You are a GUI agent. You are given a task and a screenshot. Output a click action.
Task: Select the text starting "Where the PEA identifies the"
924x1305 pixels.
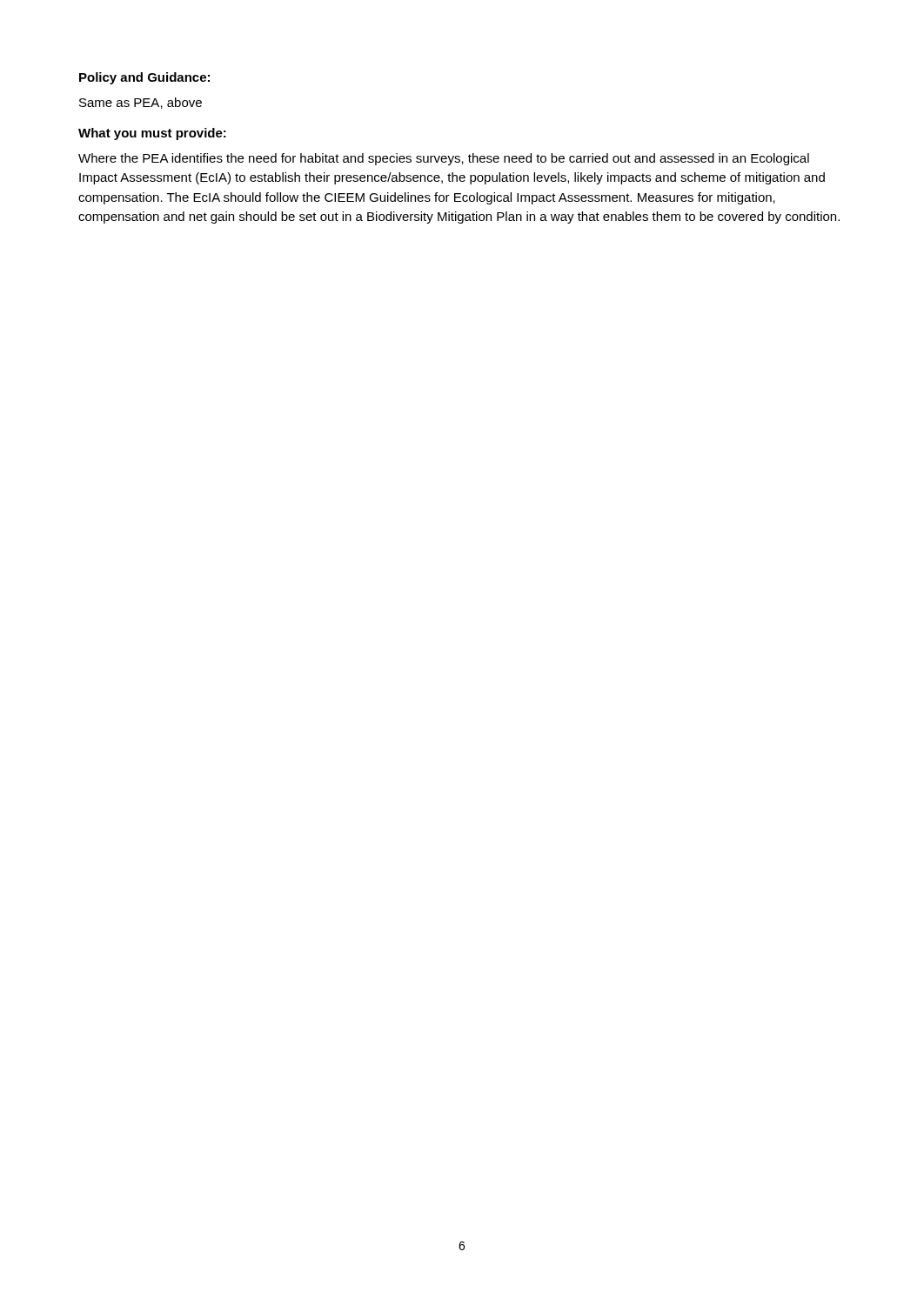point(460,187)
